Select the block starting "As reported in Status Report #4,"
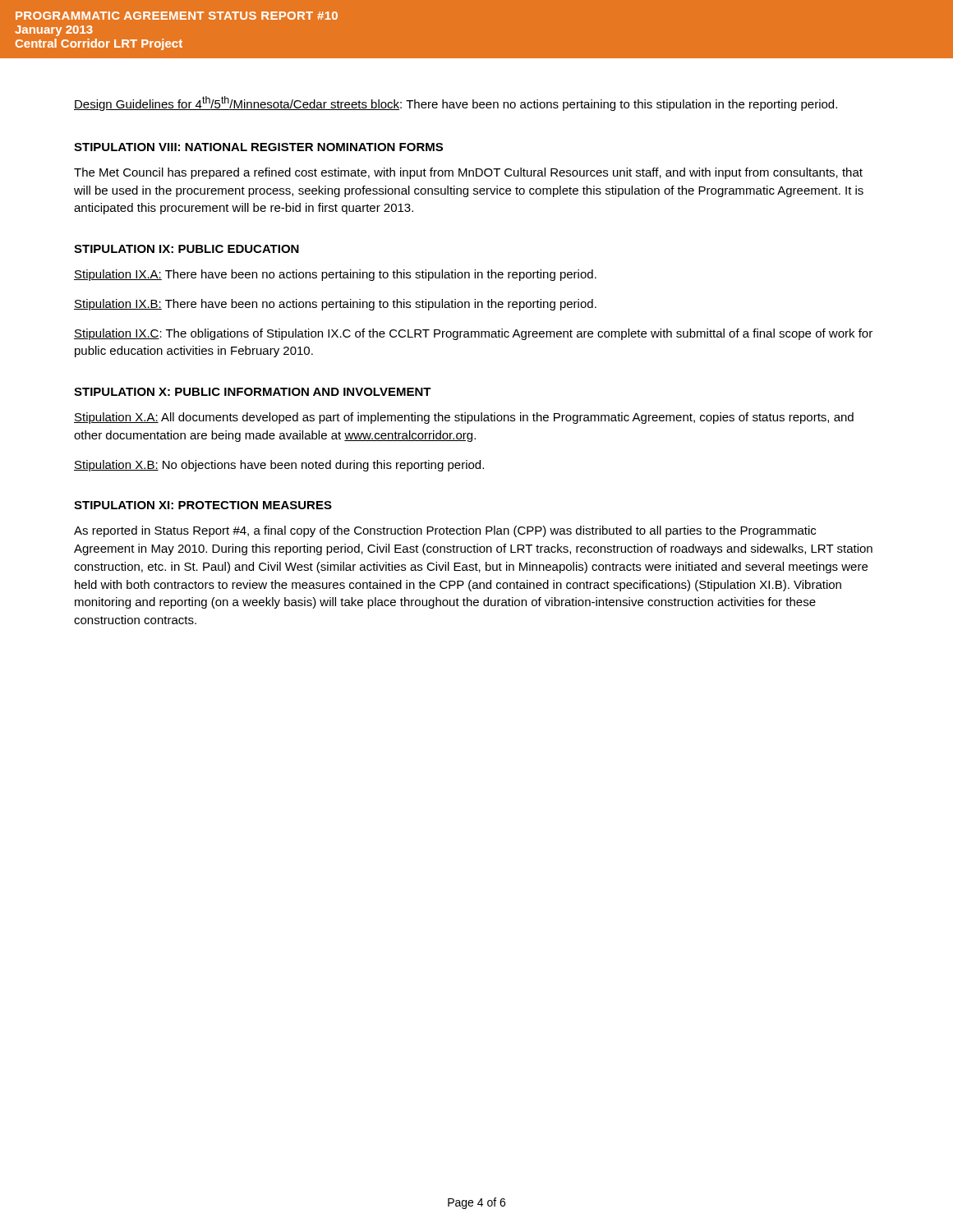Image resolution: width=953 pixels, height=1232 pixels. click(473, 575)
